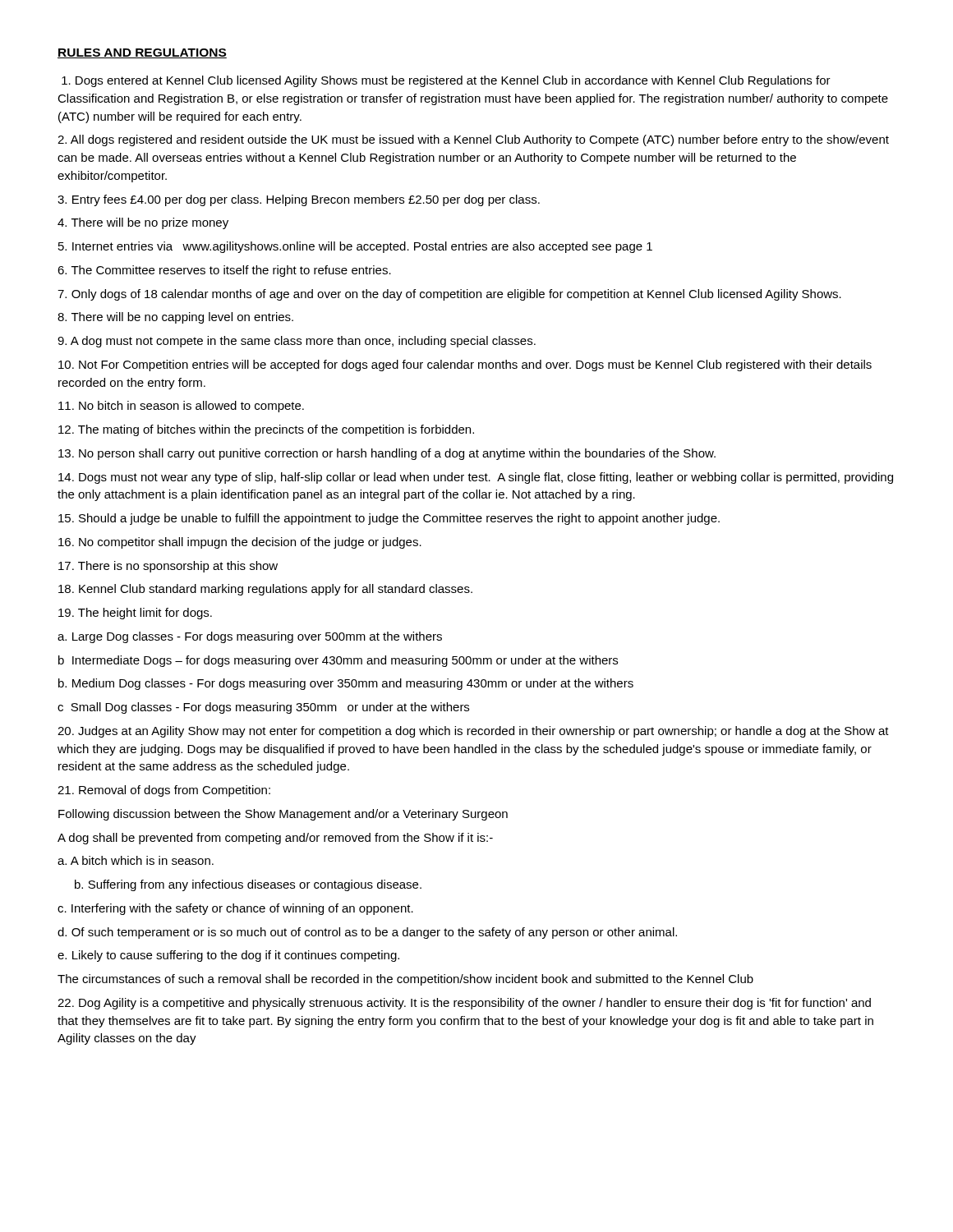The image size is (953, 1232).
Task: Find the text block starting "a. Large Dog"
Action: point(250,636)
